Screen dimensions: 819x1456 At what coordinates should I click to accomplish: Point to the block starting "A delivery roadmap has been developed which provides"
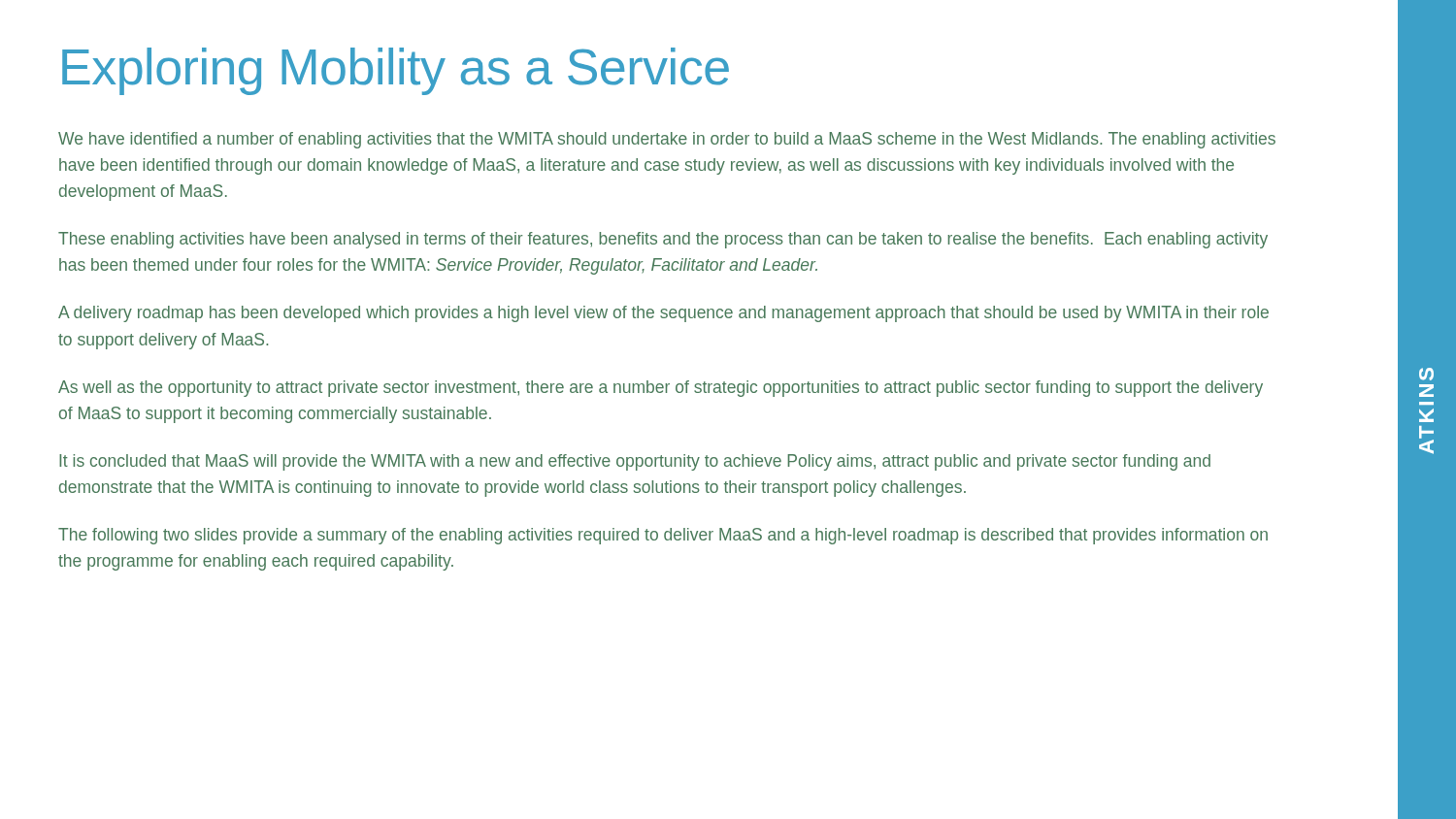tap(664, 326)
